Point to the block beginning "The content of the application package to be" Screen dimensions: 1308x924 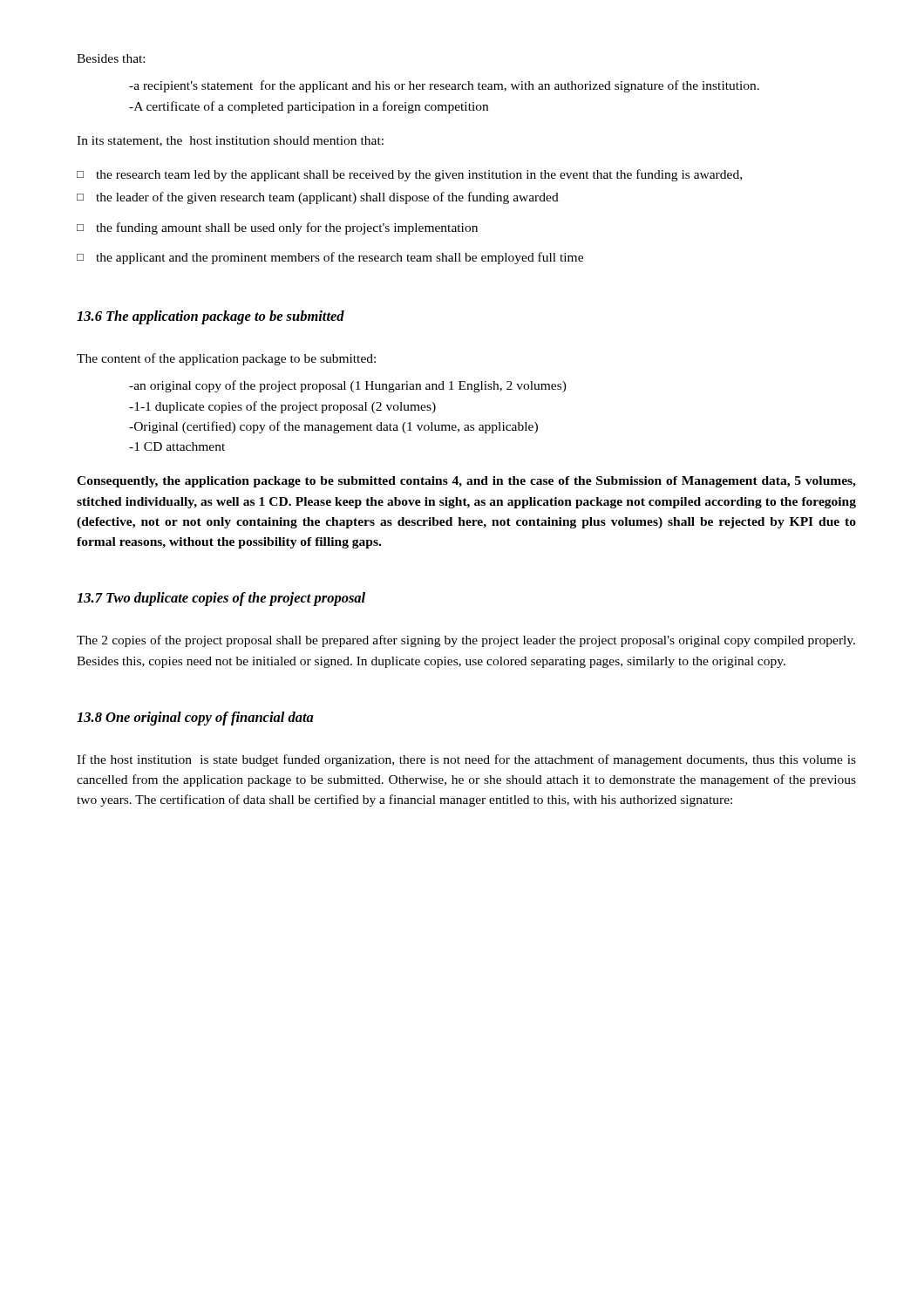click(227, 358)
